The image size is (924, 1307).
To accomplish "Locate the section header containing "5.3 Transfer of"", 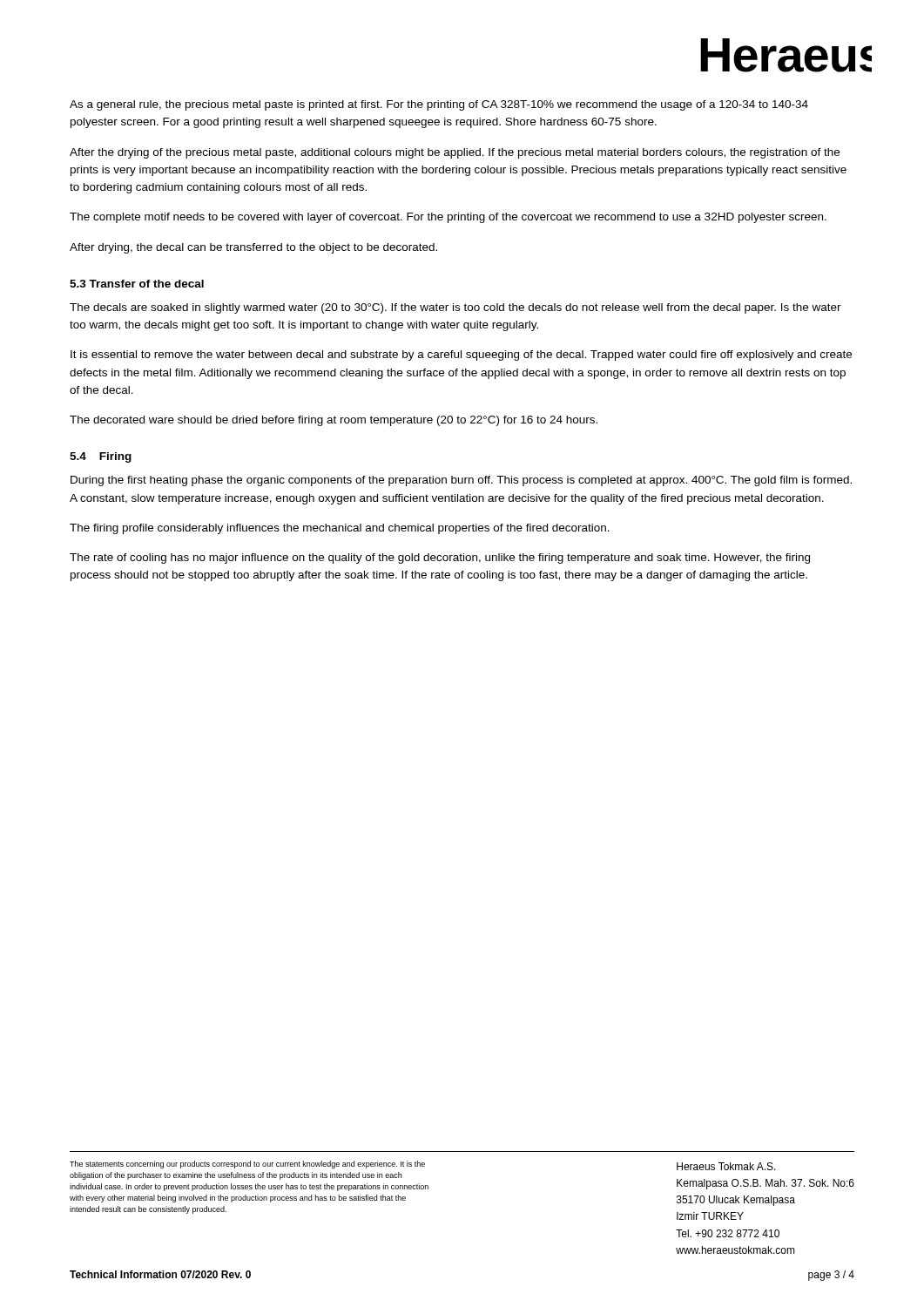I will pos(137,283).
